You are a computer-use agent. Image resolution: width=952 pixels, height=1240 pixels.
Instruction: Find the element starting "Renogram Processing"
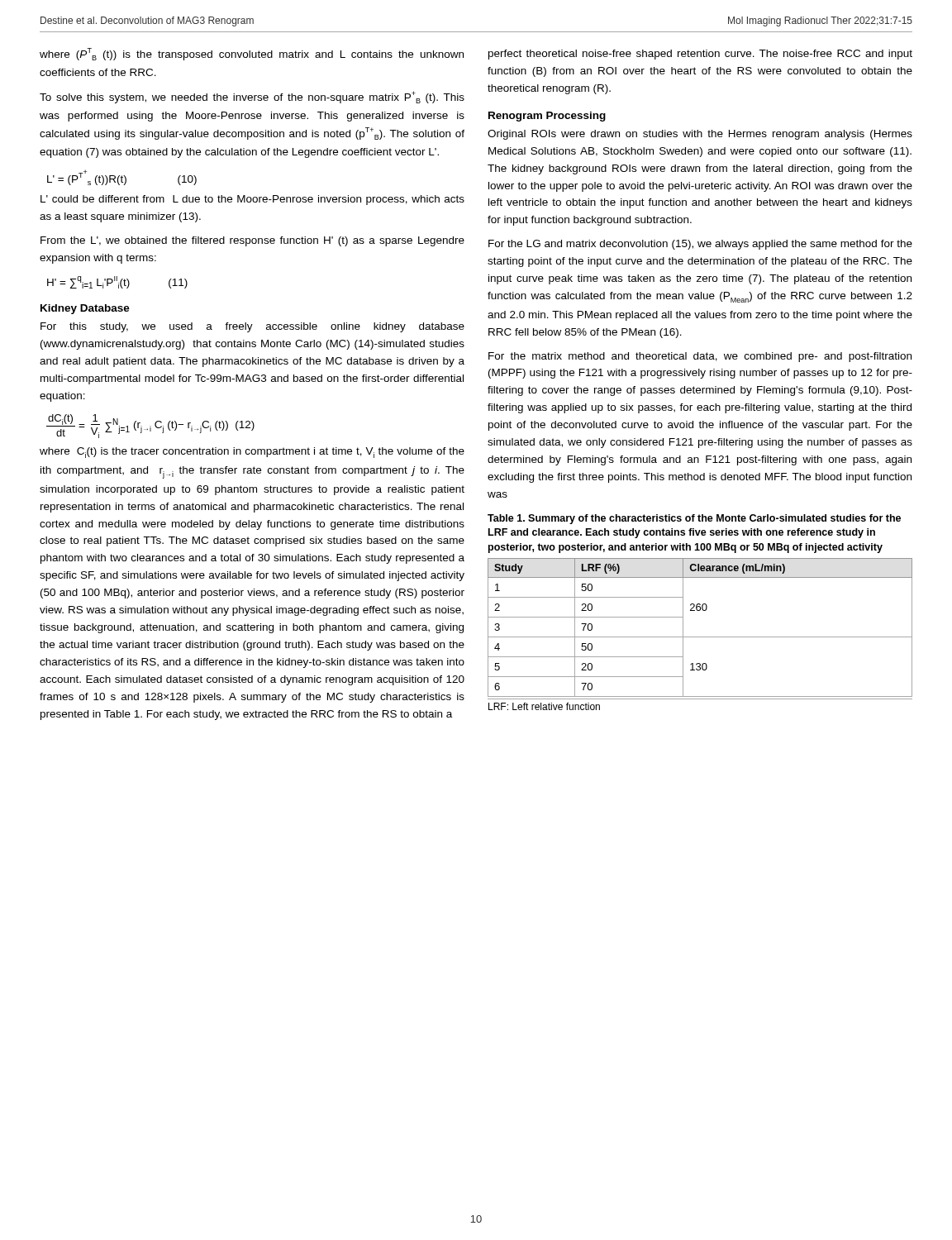coord(547,115)
